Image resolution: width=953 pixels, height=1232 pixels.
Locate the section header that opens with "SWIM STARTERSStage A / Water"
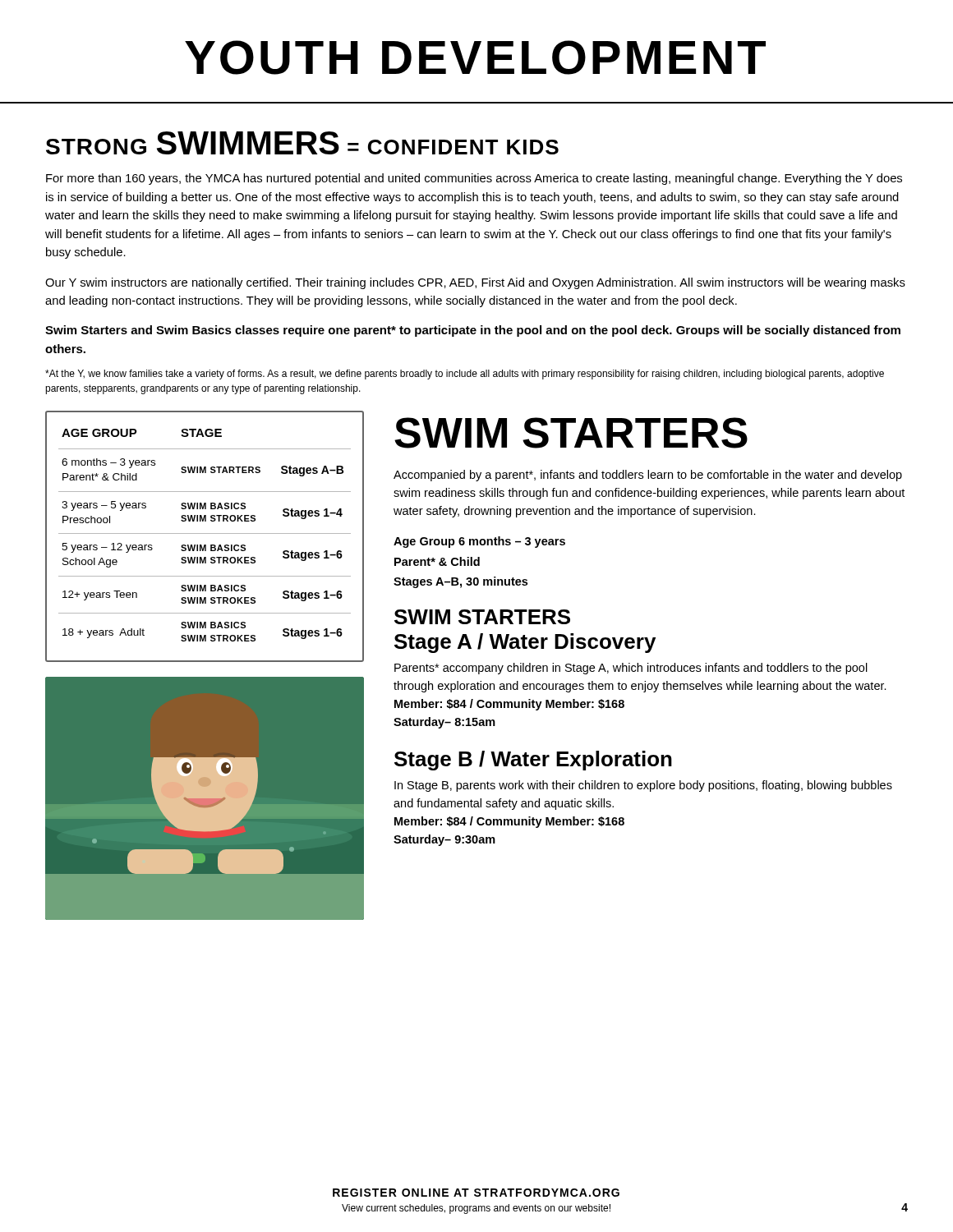click(525, 630)
